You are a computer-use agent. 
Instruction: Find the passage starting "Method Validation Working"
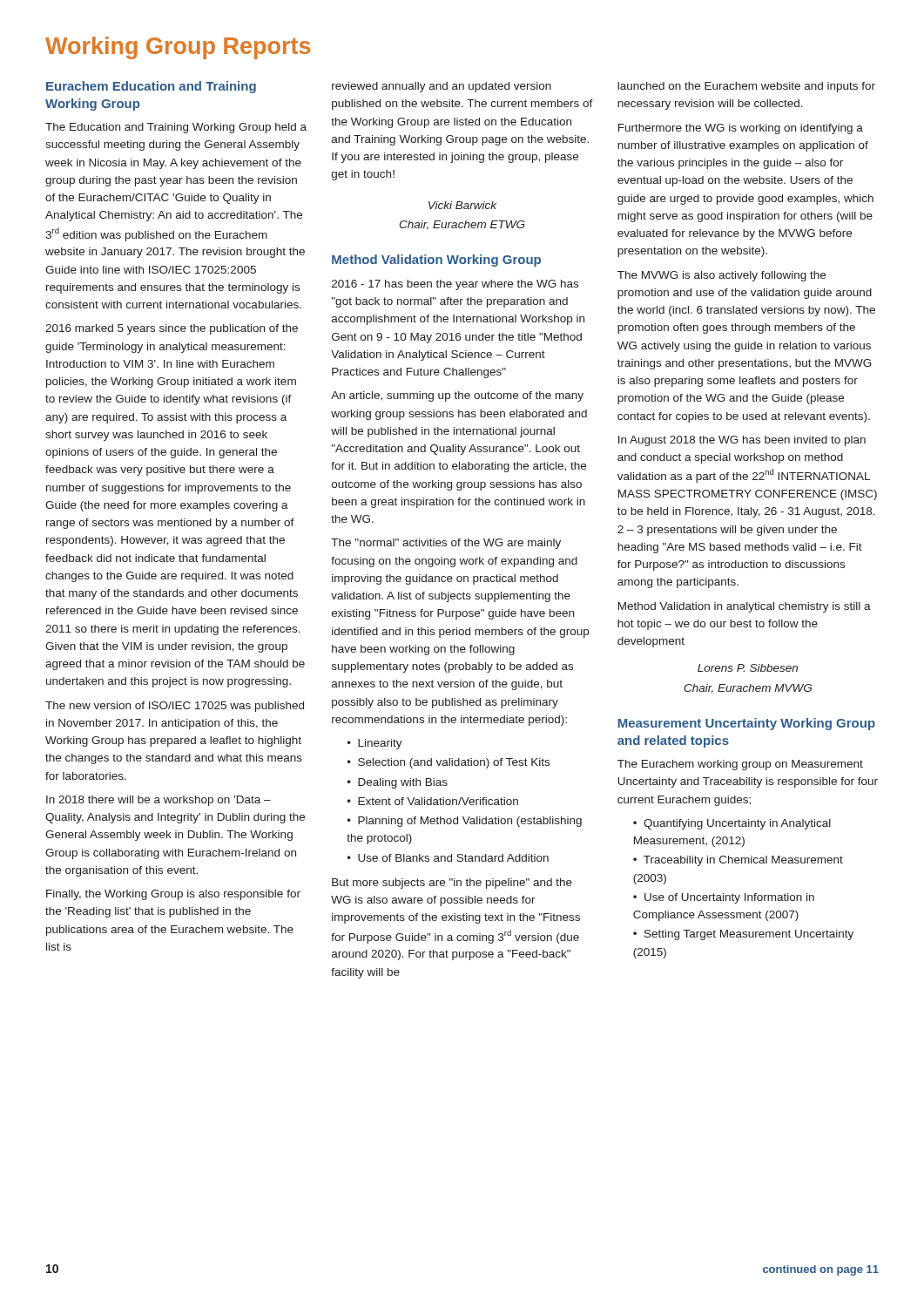436,260
